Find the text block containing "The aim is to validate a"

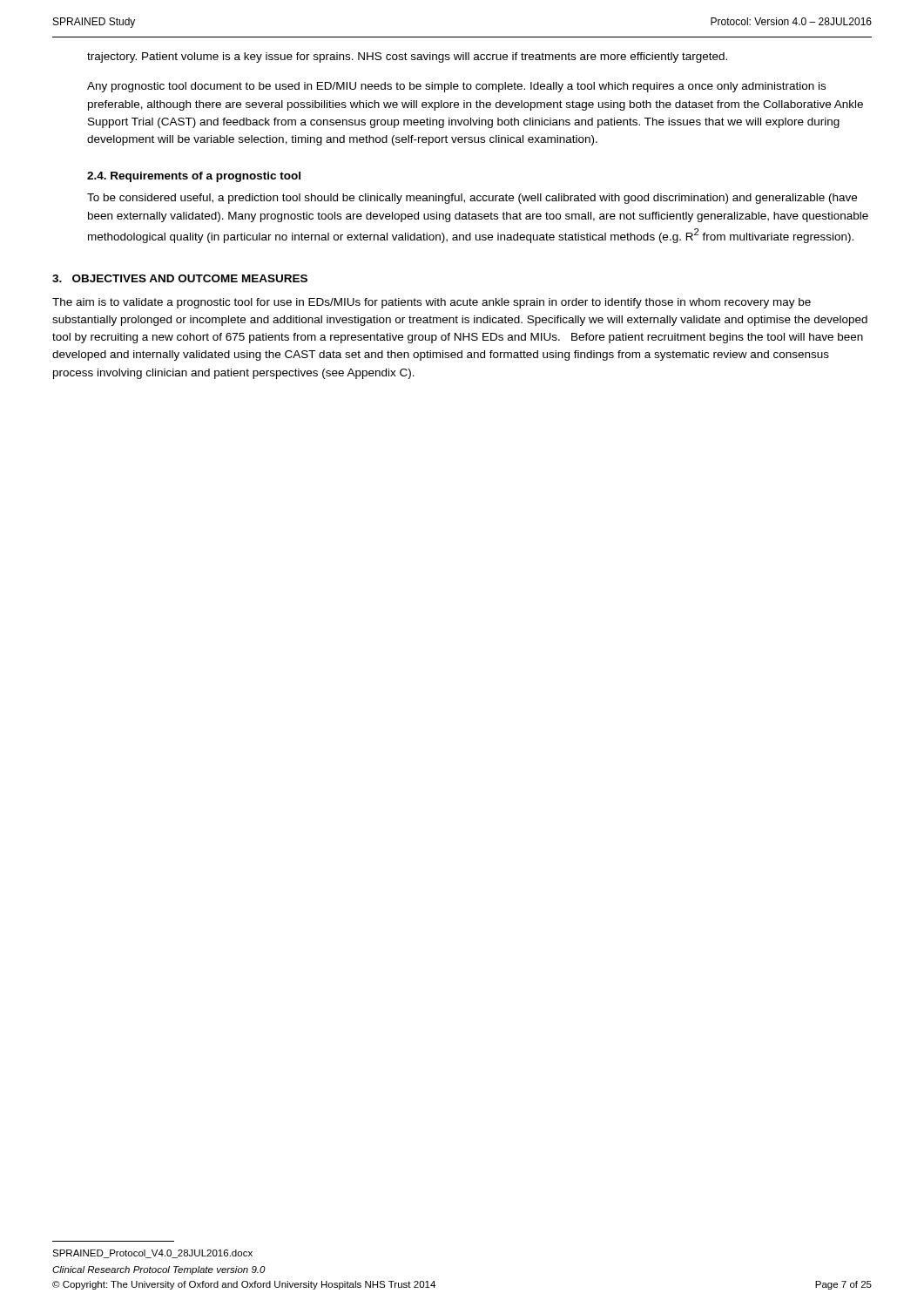[460, 337]
